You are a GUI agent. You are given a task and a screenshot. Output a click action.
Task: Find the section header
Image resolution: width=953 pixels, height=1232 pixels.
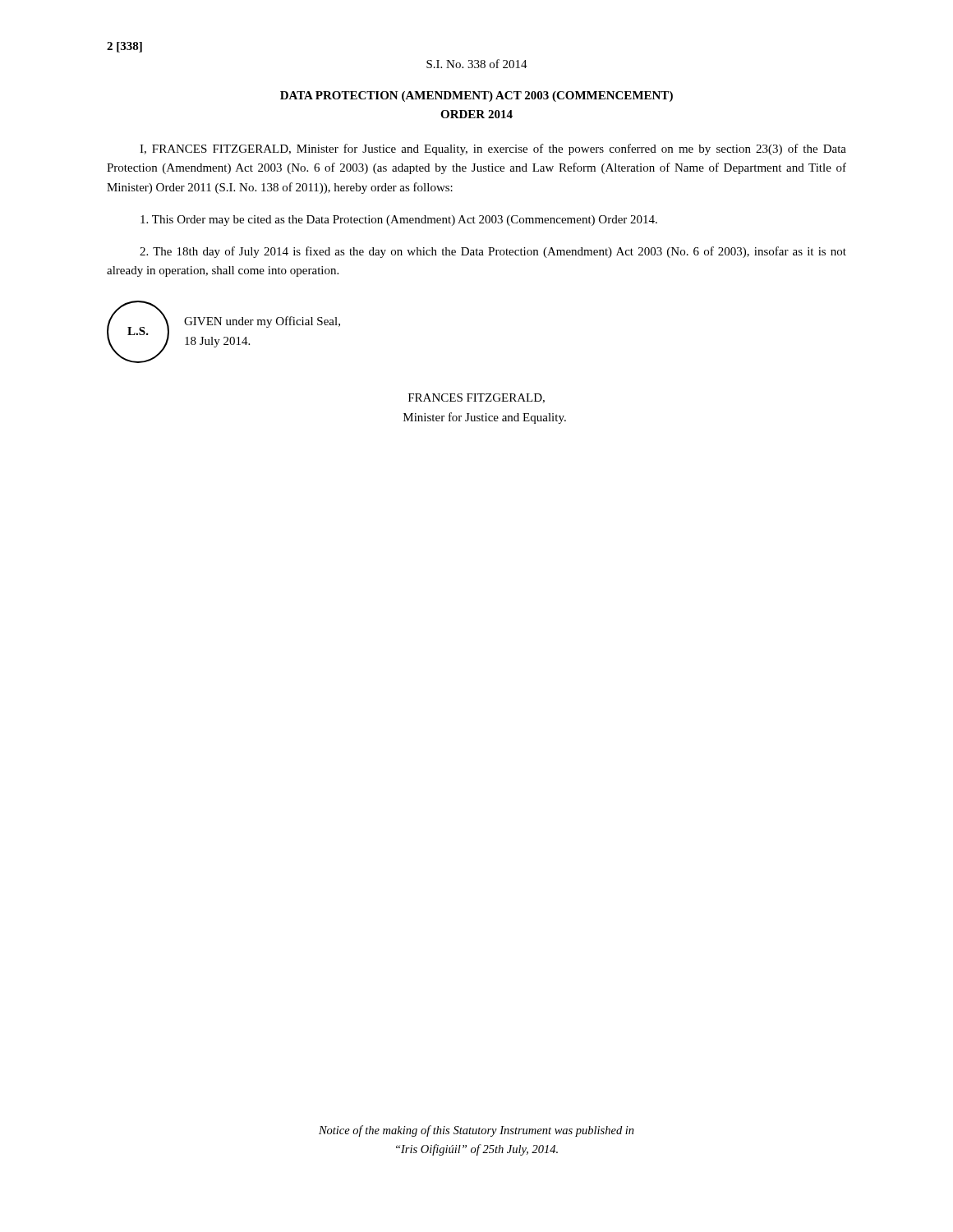point(476,64)
